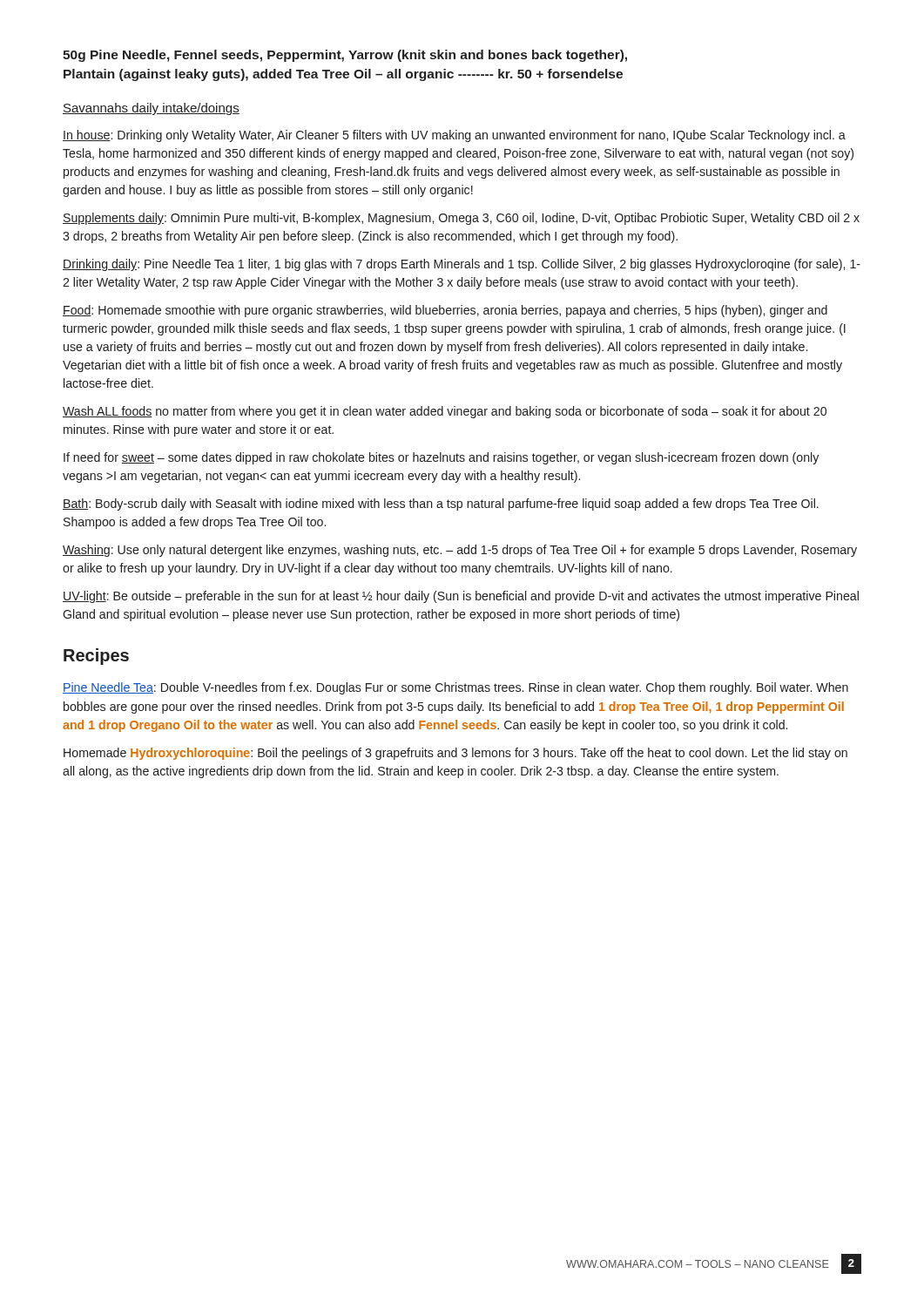Viewport: 924px width, 1307px height.
Task: Locate the text block that says "Wash ALL foods no matter from"
Action: coord(445,421)
